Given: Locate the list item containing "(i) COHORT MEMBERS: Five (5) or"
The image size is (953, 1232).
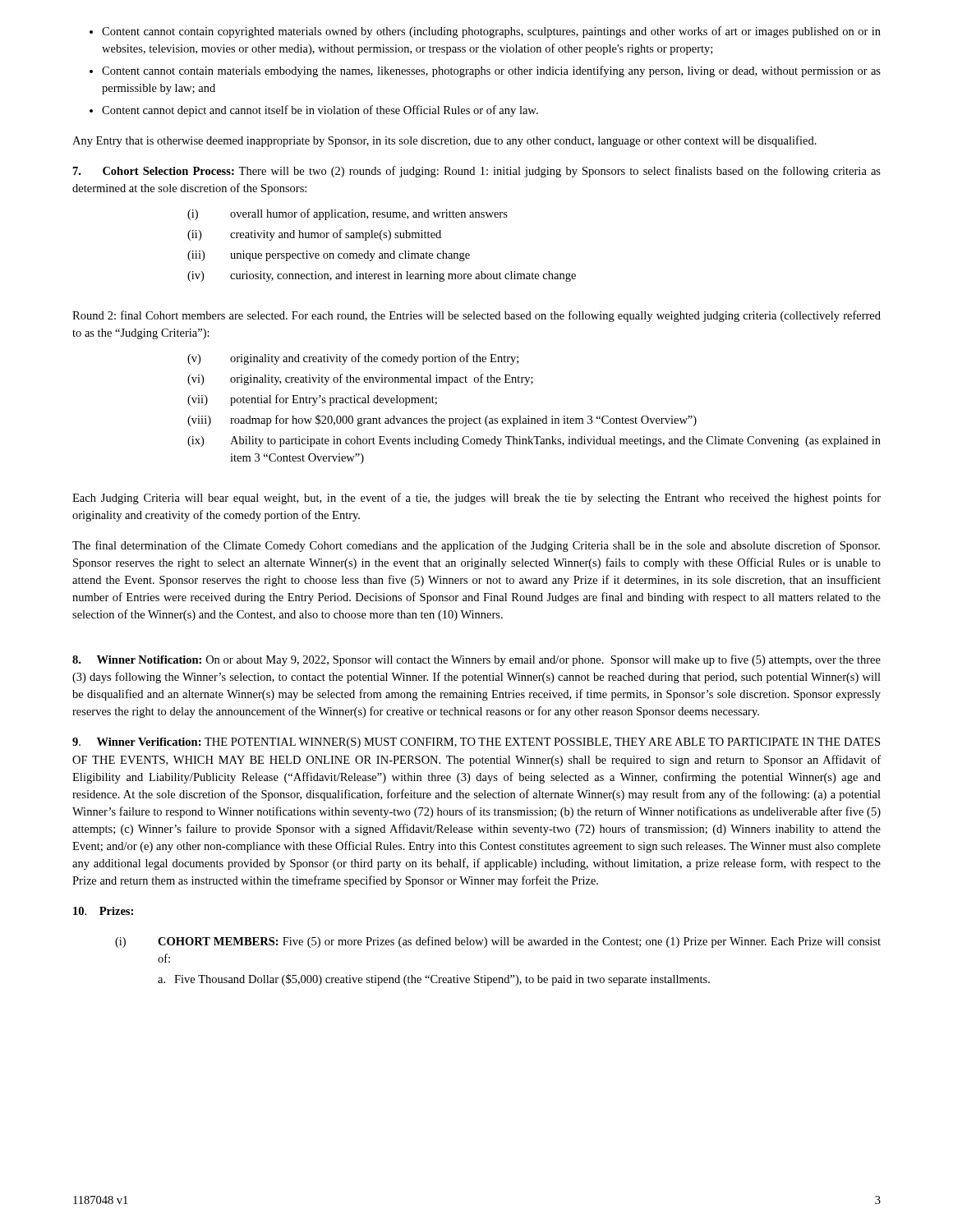Looking at the screenshot, I should click(498, 950).
